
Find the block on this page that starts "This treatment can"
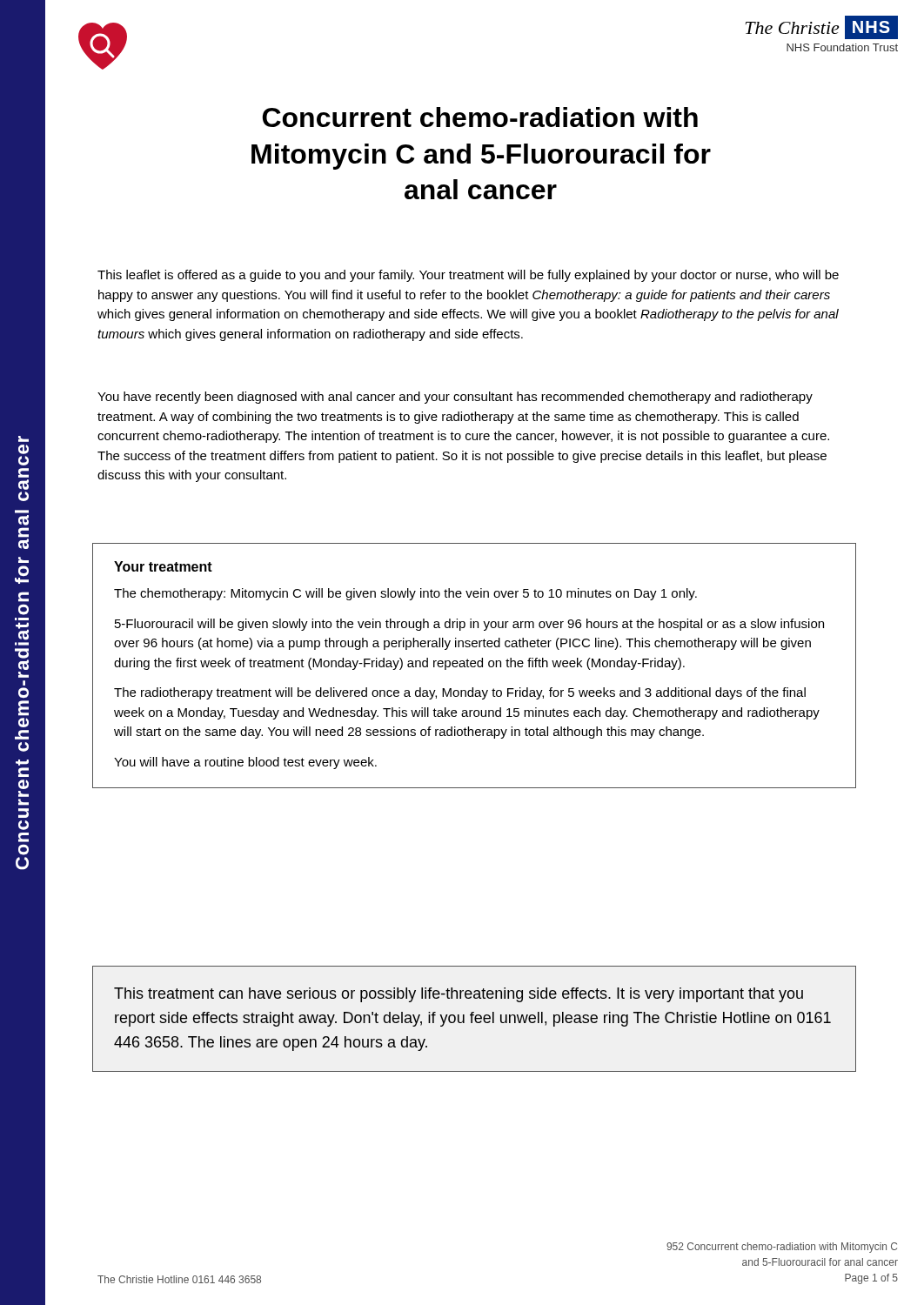pos(474,1019)
